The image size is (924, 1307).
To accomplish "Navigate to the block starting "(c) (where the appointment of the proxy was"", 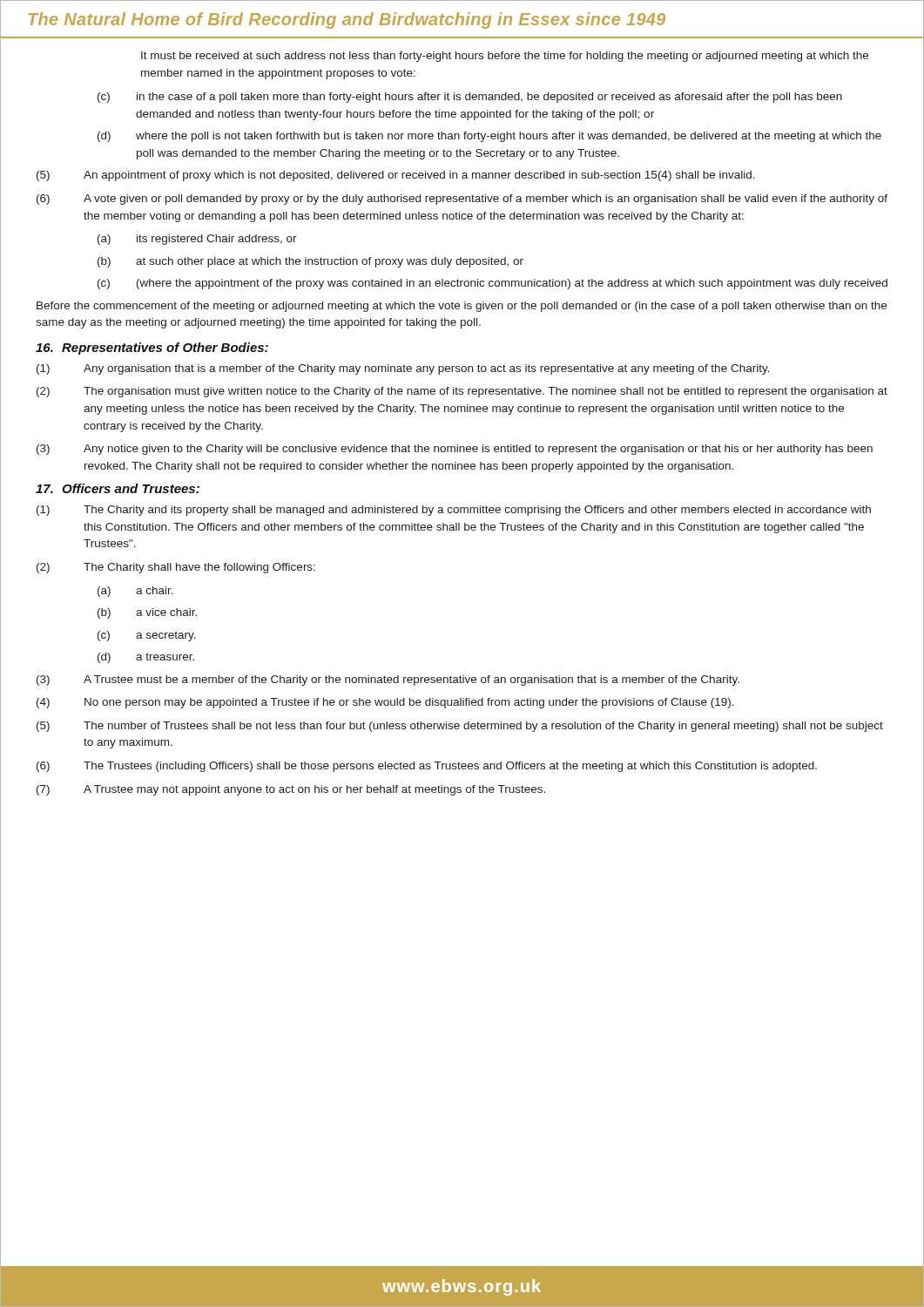I will pyautogui.click(x=492, y=283).
